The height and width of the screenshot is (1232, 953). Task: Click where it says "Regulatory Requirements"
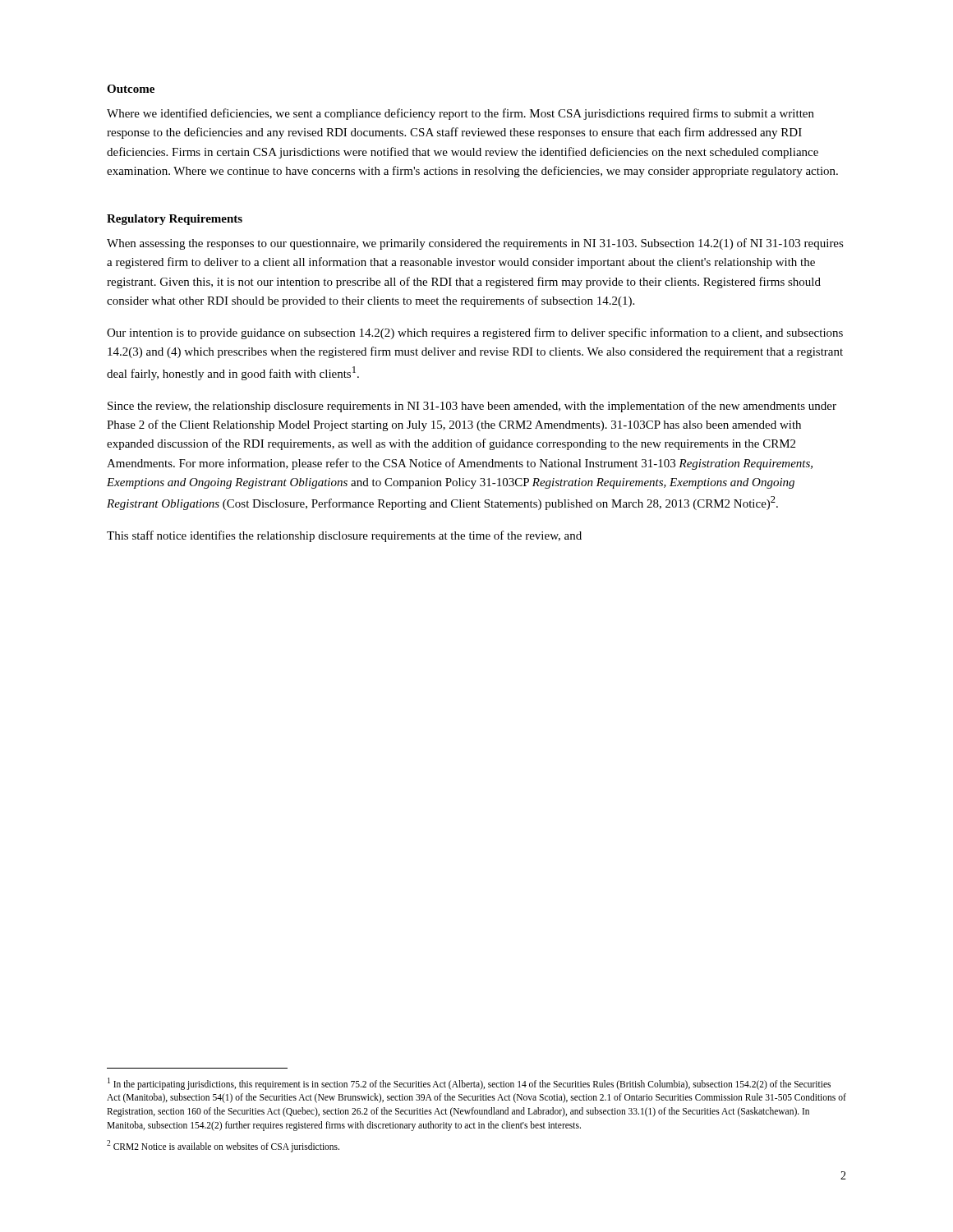click(x=175, y=218)
